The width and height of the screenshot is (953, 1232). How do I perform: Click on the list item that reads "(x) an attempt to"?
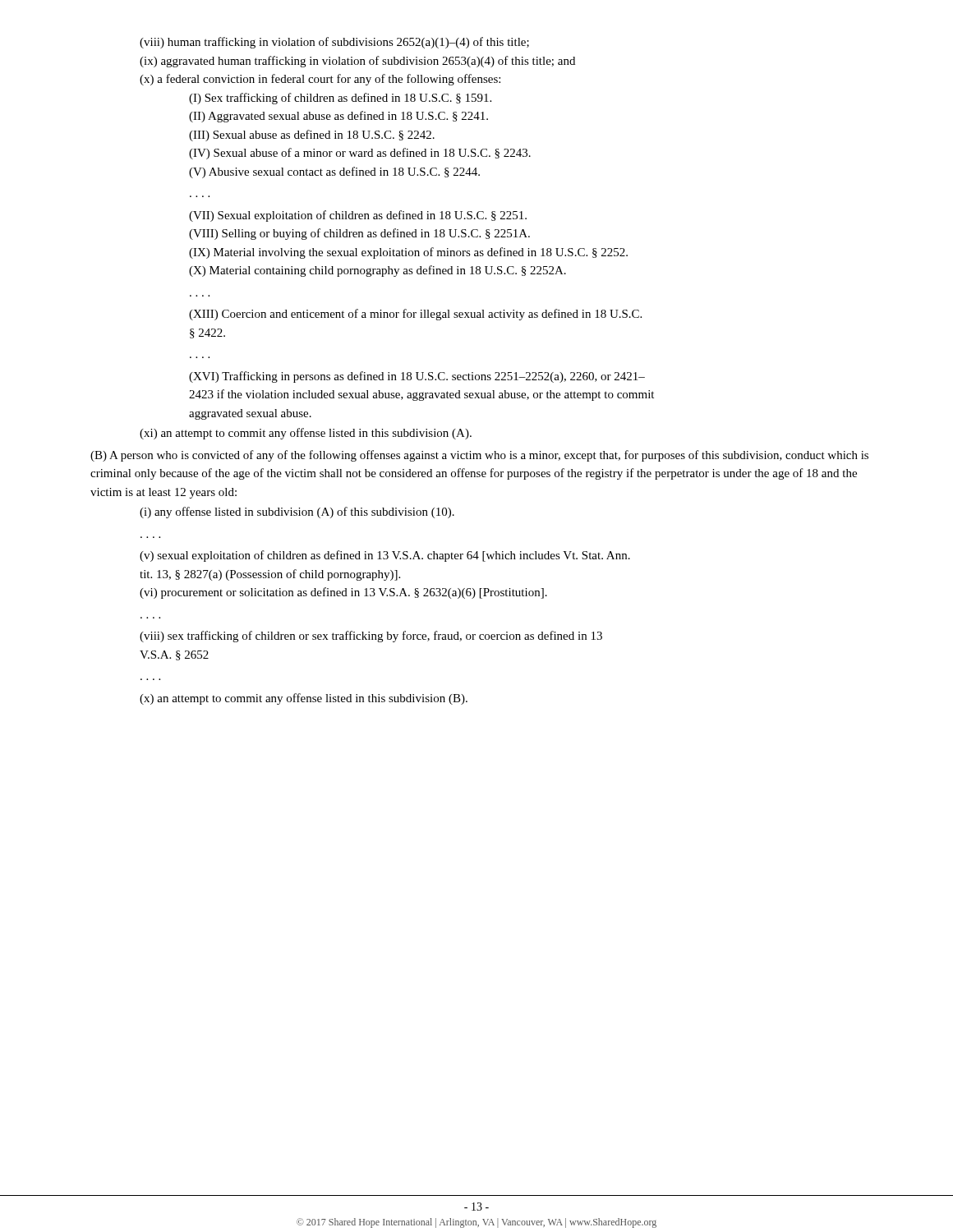pos(304,699)
